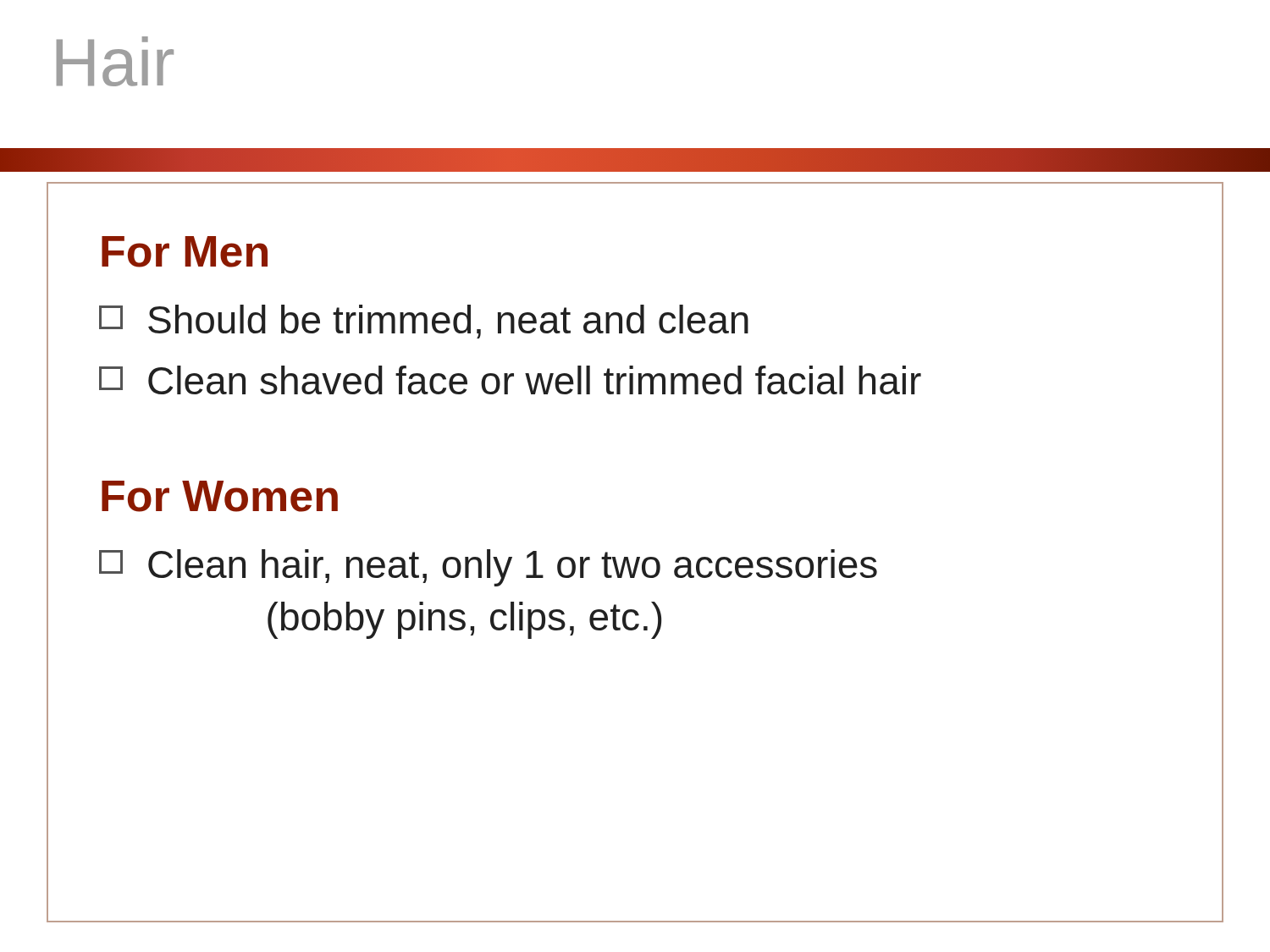Navigate to the region starting "Clean shaved face"
The image size is (1270, 952).
tap(510, 381)
